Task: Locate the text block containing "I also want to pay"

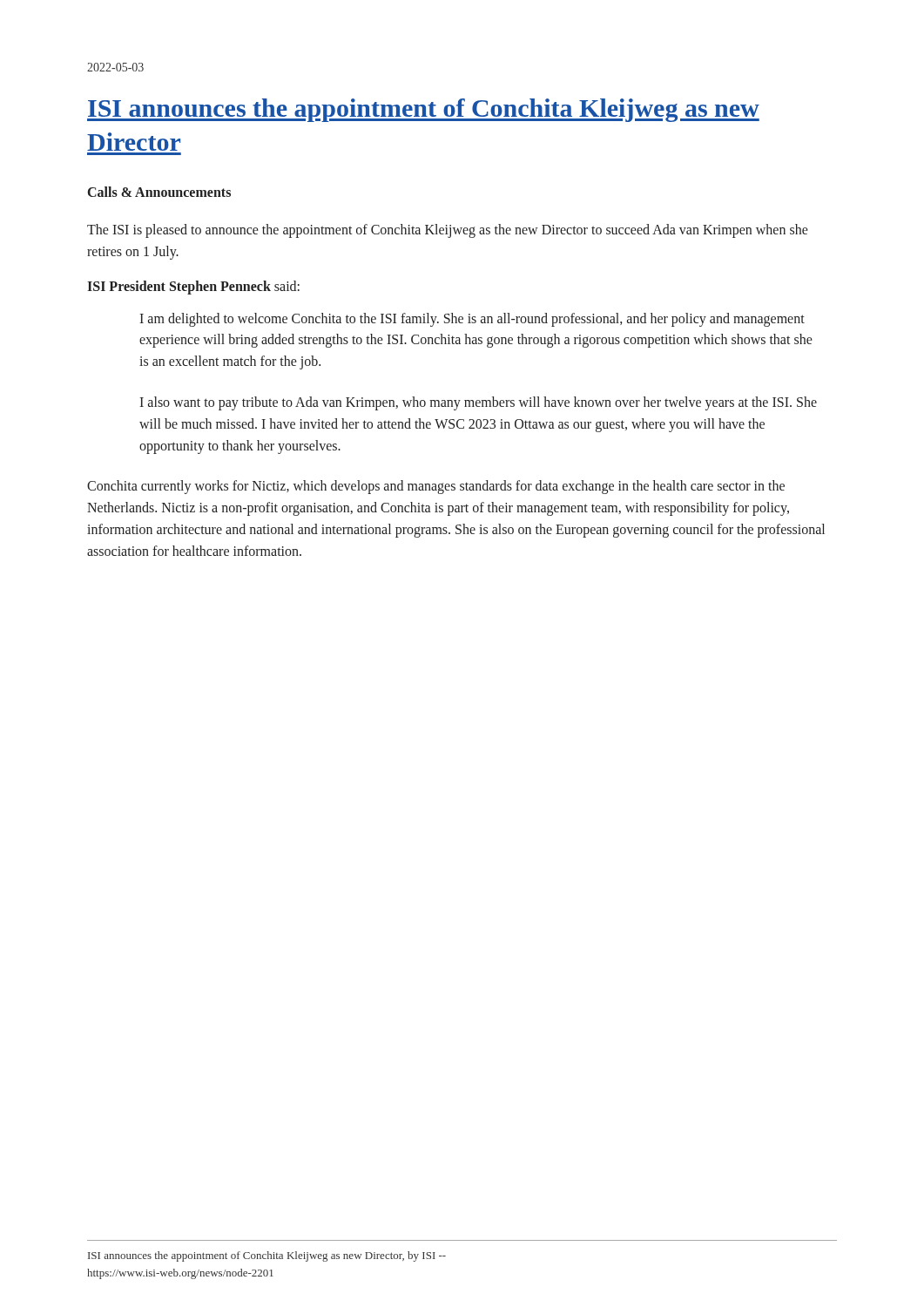Action: point(478,424)
